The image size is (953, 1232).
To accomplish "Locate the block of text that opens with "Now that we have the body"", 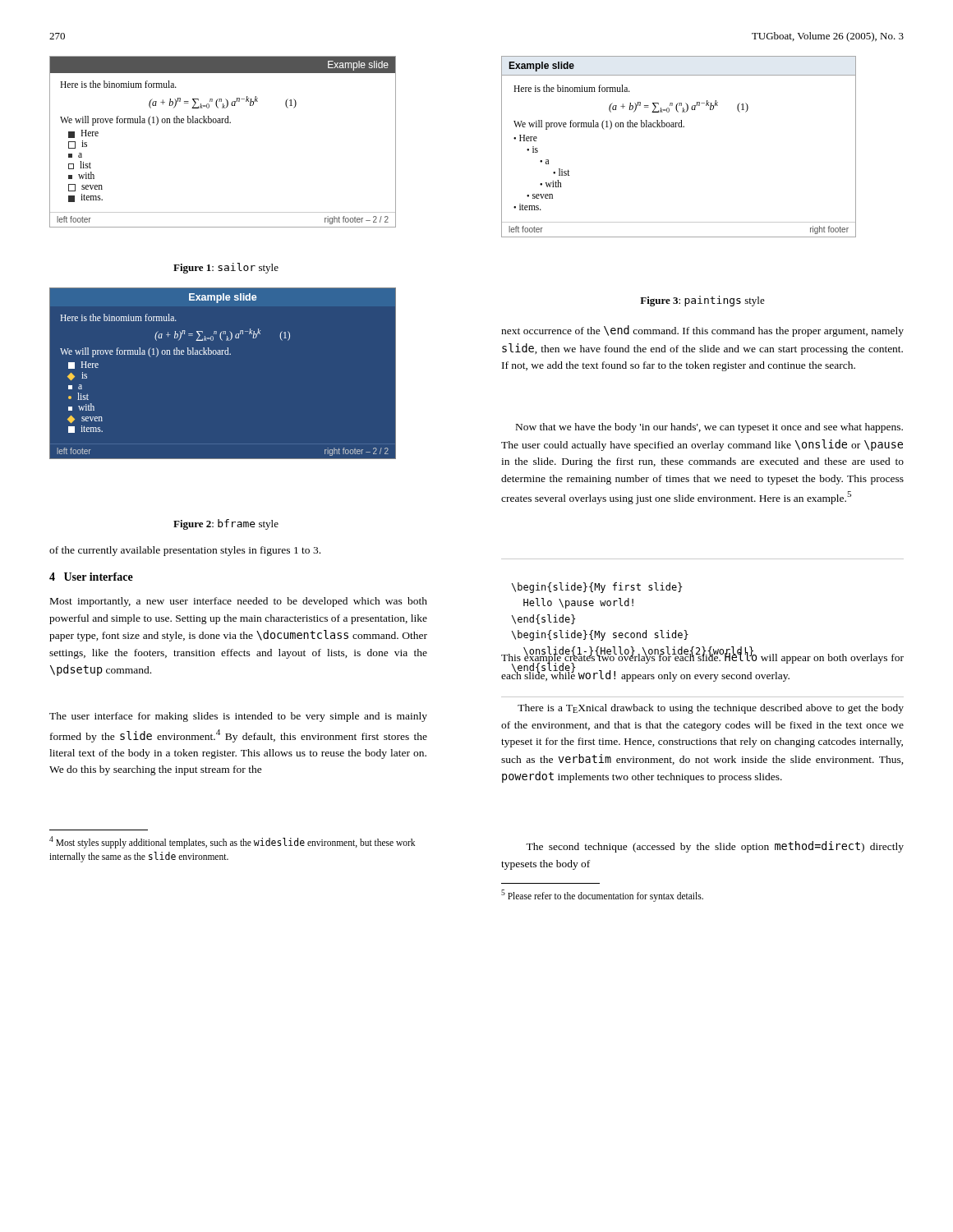I will pyautogui.click(x=702, y=462).
